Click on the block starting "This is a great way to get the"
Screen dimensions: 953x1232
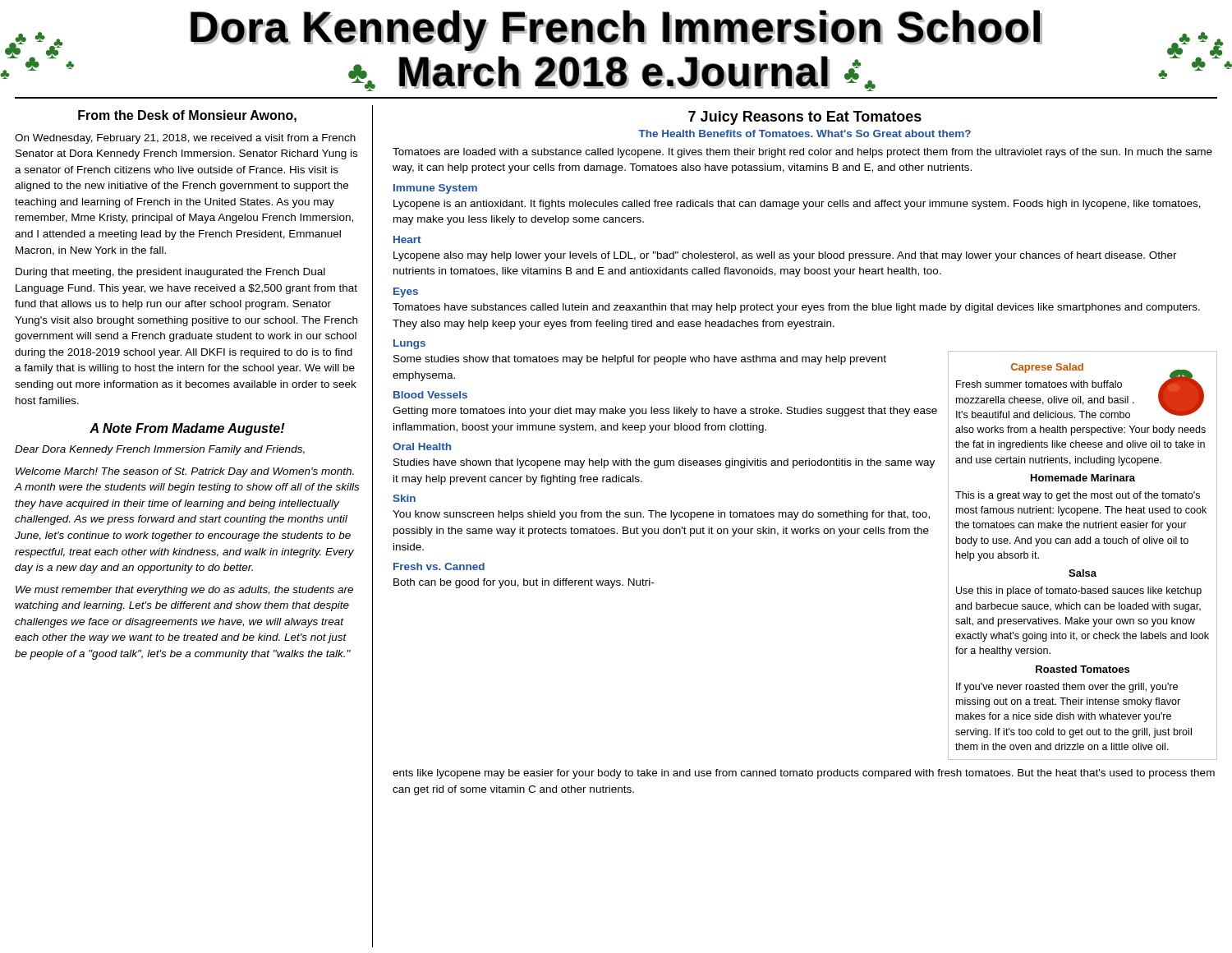1082,525
